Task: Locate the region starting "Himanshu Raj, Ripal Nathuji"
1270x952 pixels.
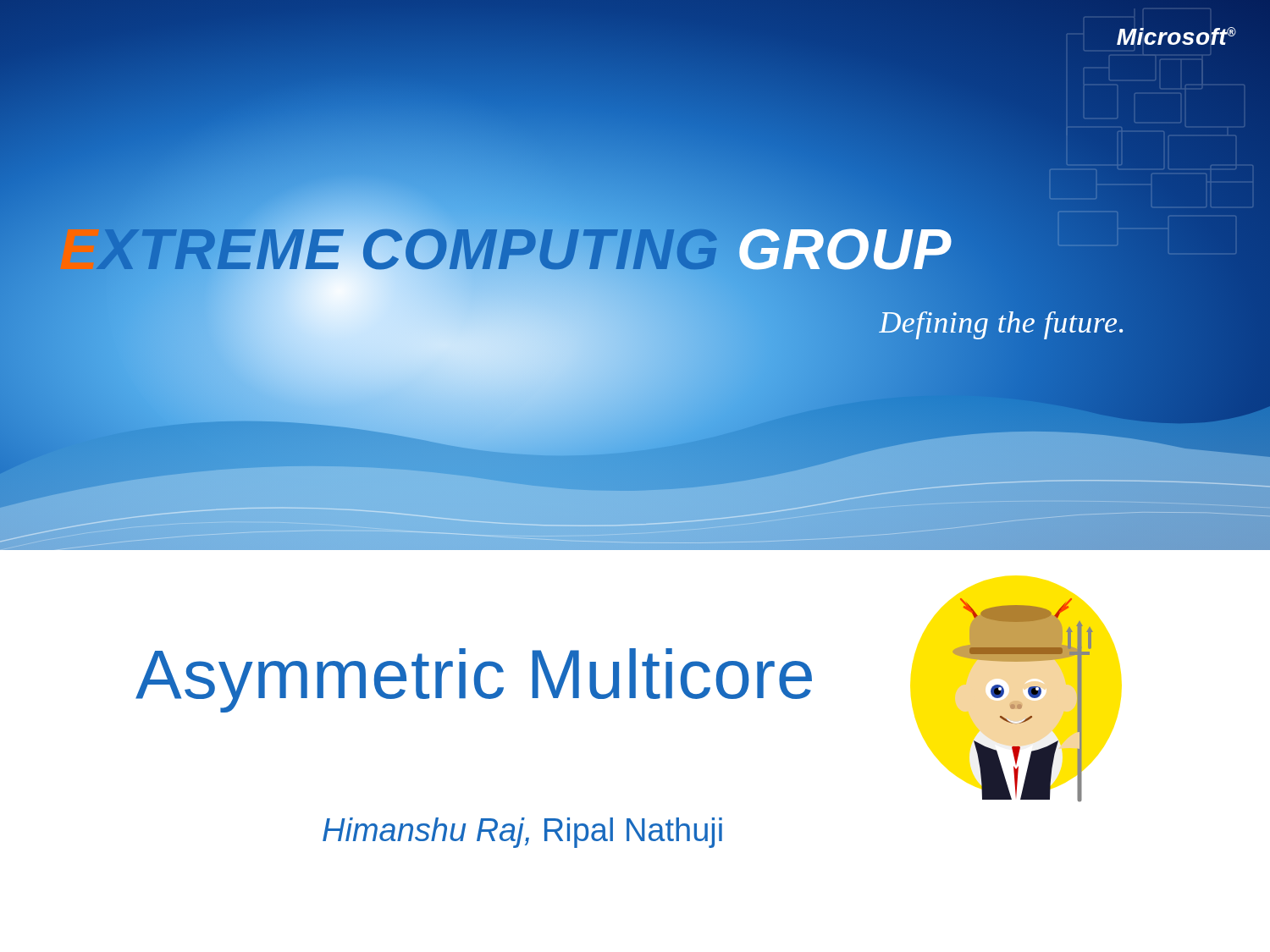Action: coord(523,830)
